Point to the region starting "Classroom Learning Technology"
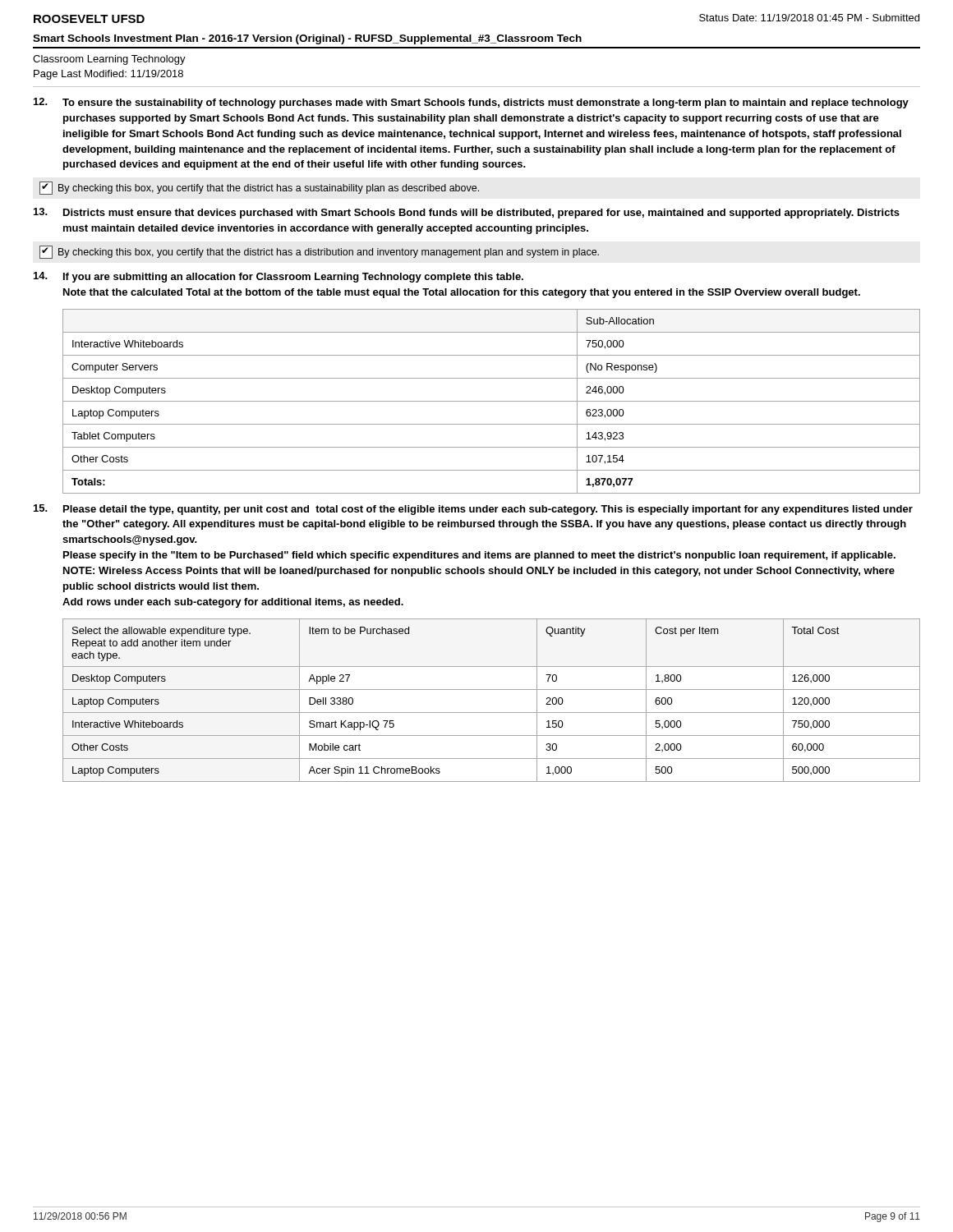953x1232 pixels. pyautogui.click(x=476, y=58)
